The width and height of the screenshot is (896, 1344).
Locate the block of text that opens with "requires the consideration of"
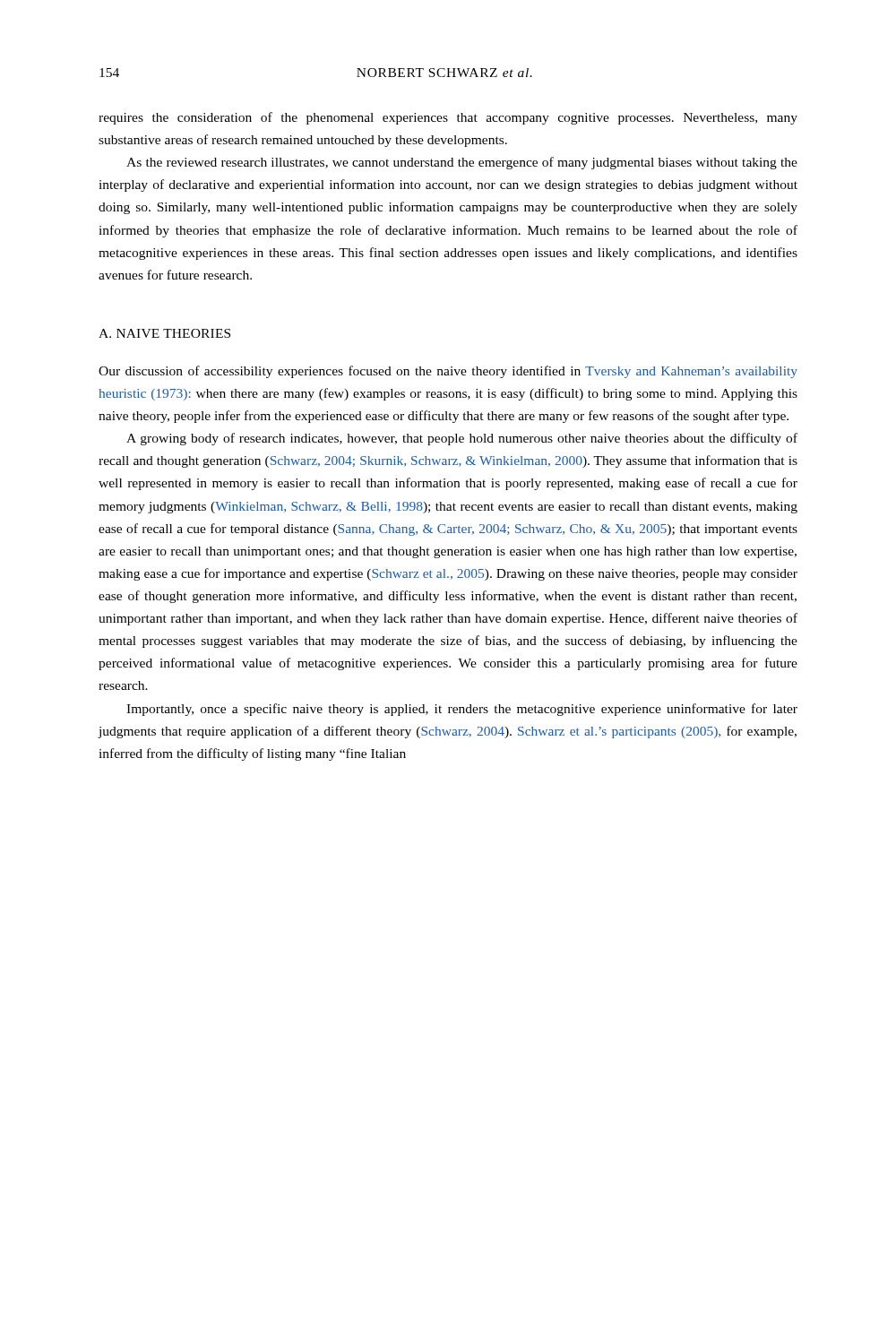pos(448,196)
